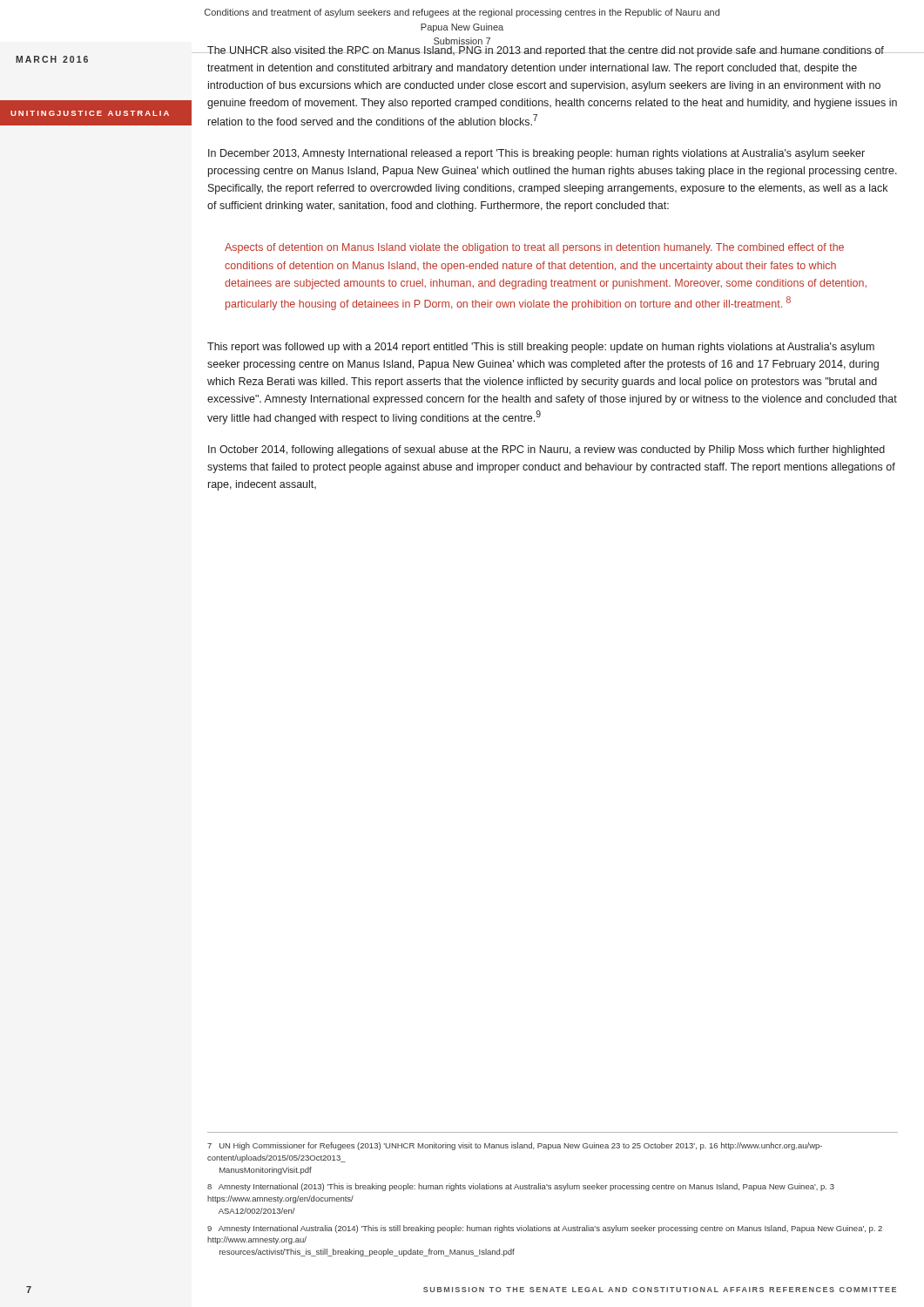Find the text with the text "UNITINGJUSTICE AUSTRALIA"
The image size is (924, 1307).
(91, 113)
